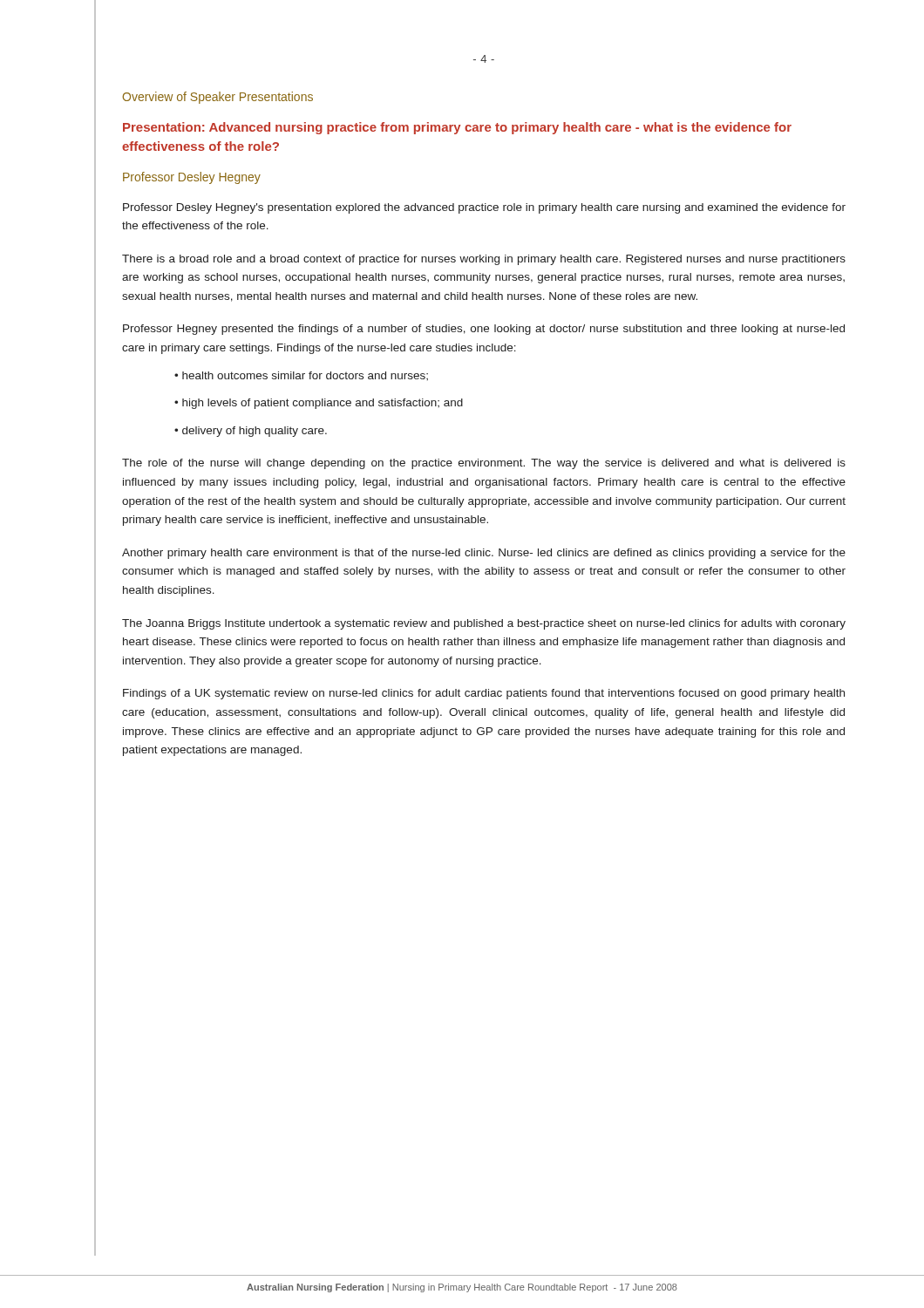
Task: Point to the passage starting "• high levels of patient compliance and satisfaction;"
Action: point(319,403)
